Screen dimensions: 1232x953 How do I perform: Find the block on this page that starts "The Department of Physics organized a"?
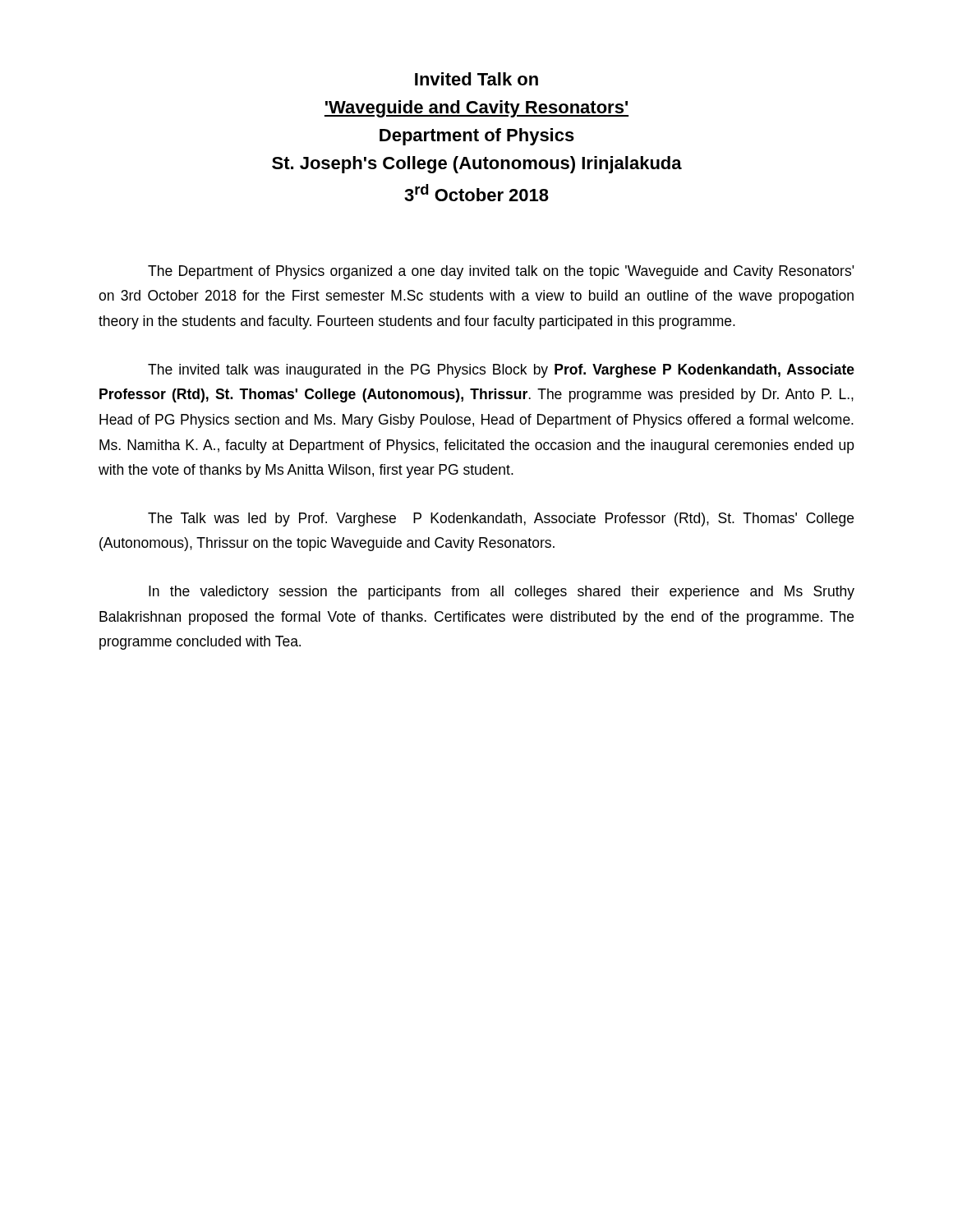click(476, 296)
